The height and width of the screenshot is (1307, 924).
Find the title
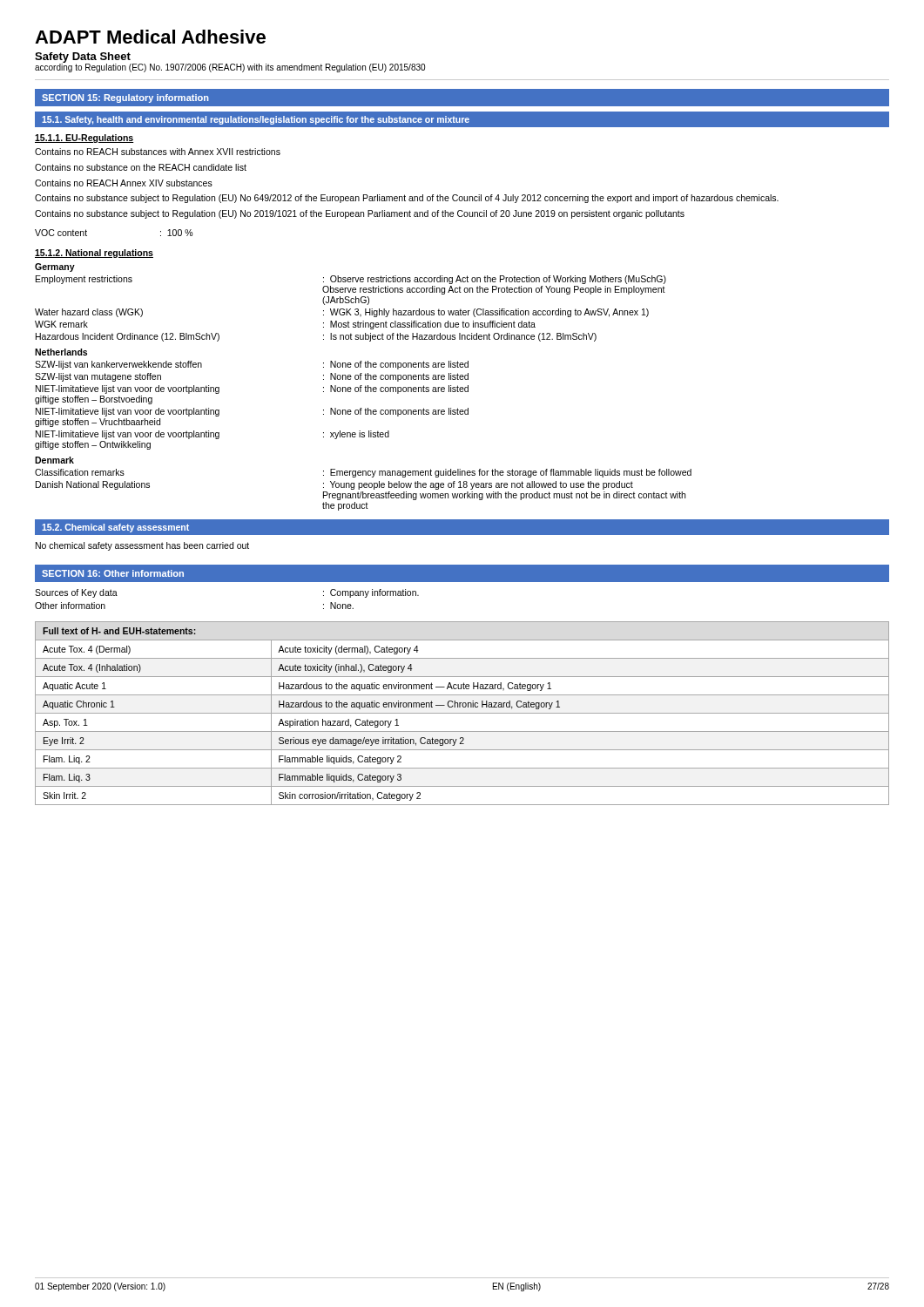tap(151, 37)
